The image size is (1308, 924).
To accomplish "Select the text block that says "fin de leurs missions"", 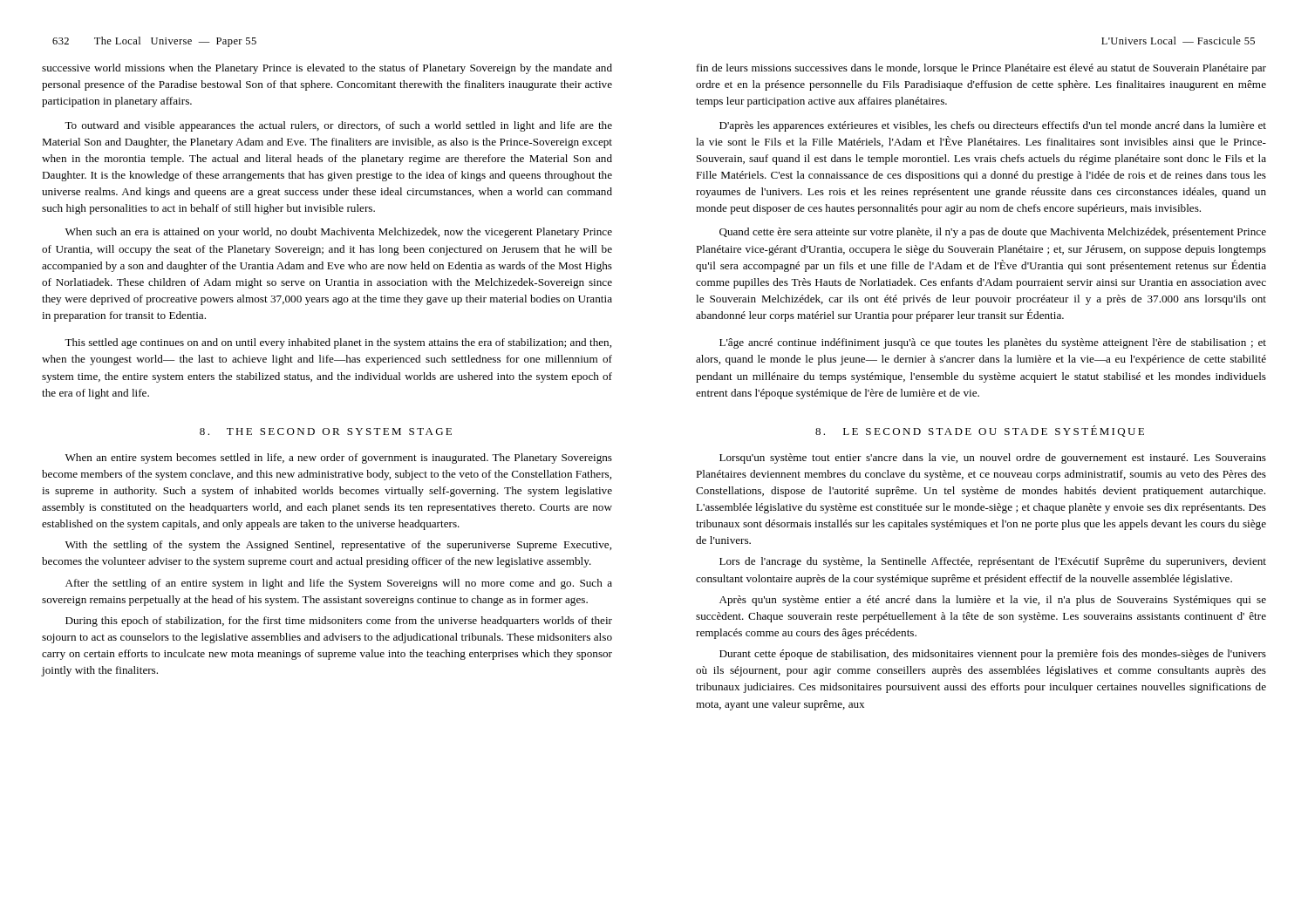I will pyautogui.click(x=981, y=230).
